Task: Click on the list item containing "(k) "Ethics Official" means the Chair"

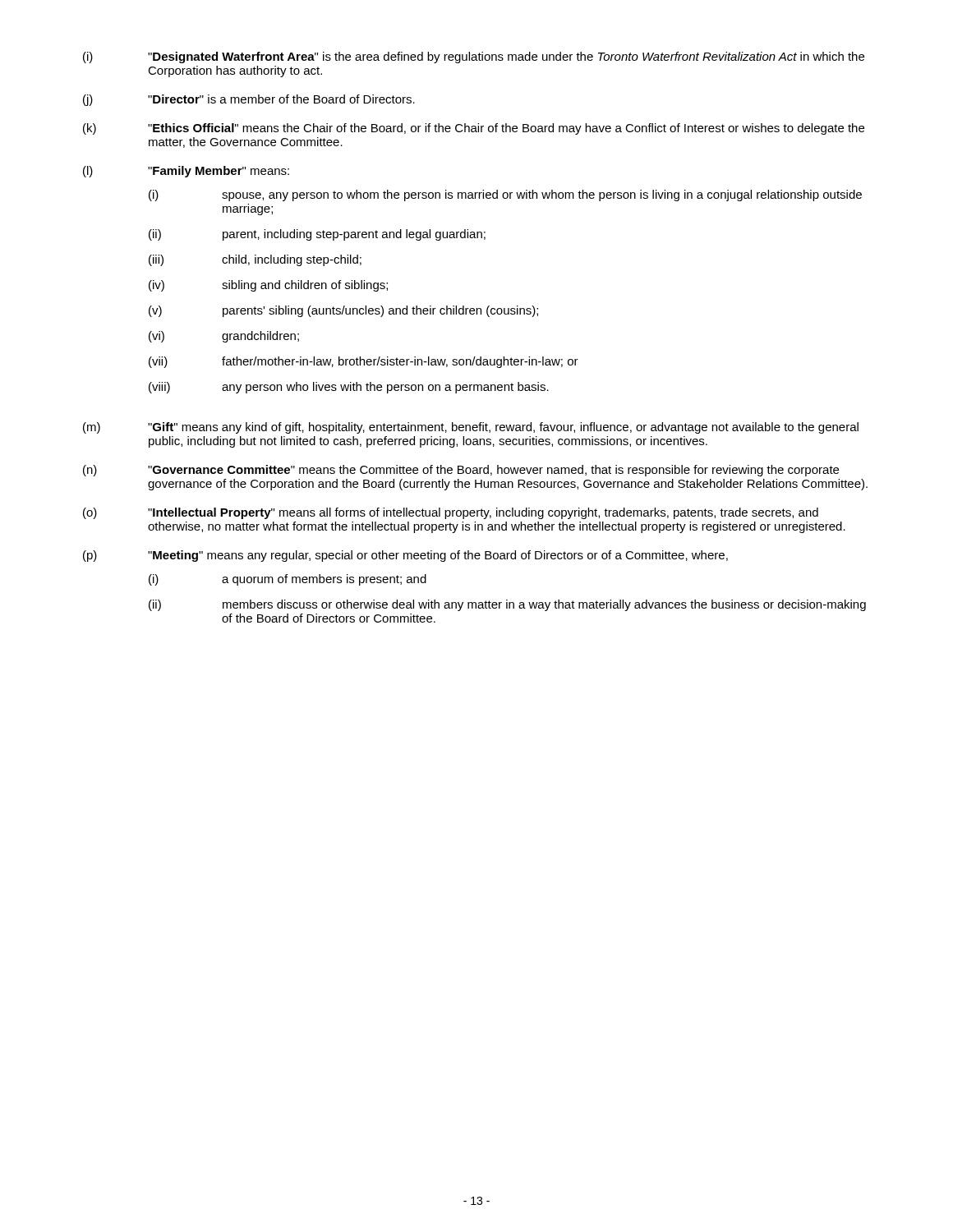Action: click(476, 135)
